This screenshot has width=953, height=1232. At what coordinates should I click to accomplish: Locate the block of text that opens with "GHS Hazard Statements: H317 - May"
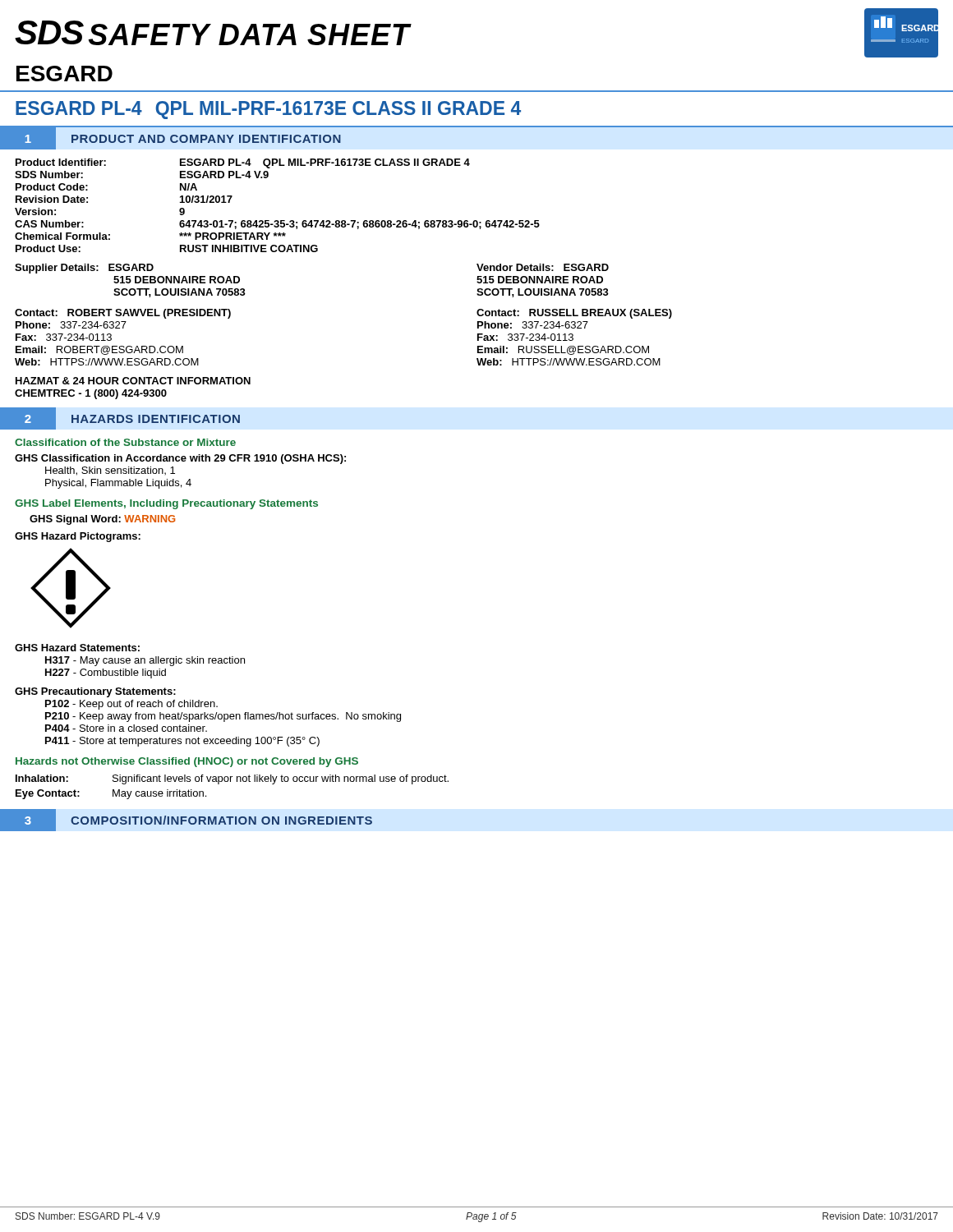pyautogui.click(x=77, y=648)
